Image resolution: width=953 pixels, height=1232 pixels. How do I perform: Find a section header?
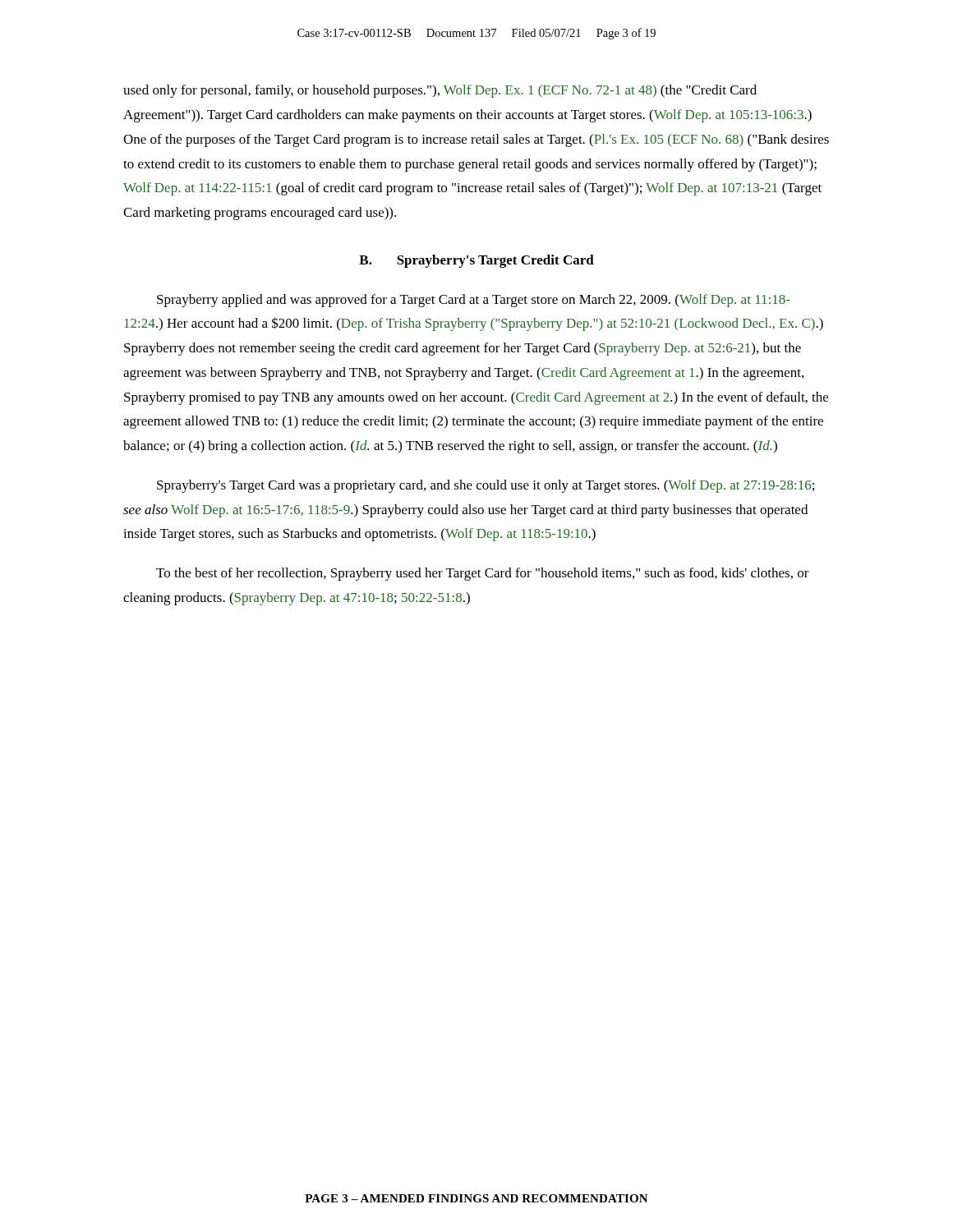[476, 260]
